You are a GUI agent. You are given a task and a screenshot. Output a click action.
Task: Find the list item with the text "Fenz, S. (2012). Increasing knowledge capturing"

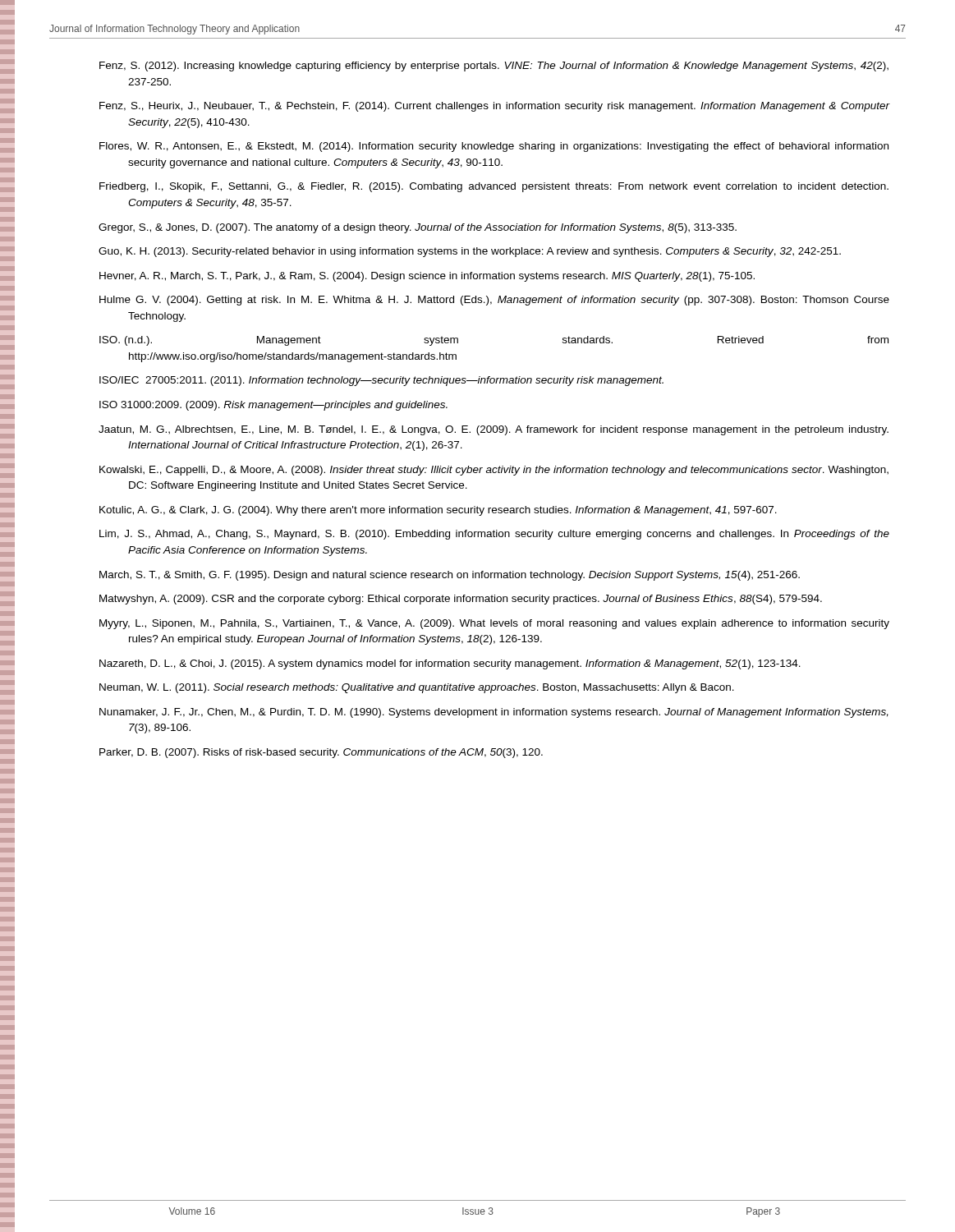tap(494, 74)
